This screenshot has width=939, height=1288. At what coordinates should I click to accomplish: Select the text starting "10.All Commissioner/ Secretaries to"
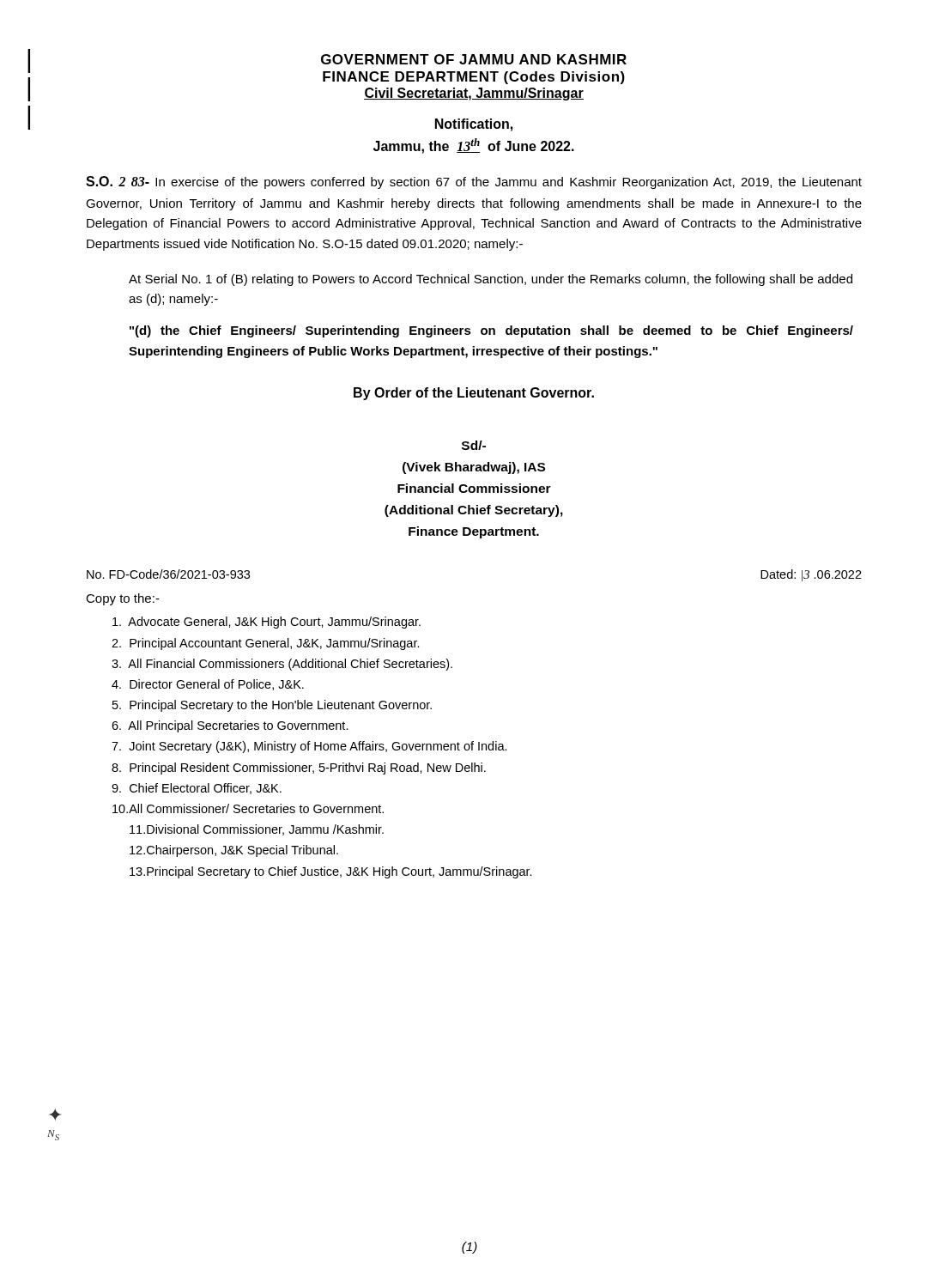point(248,808)
